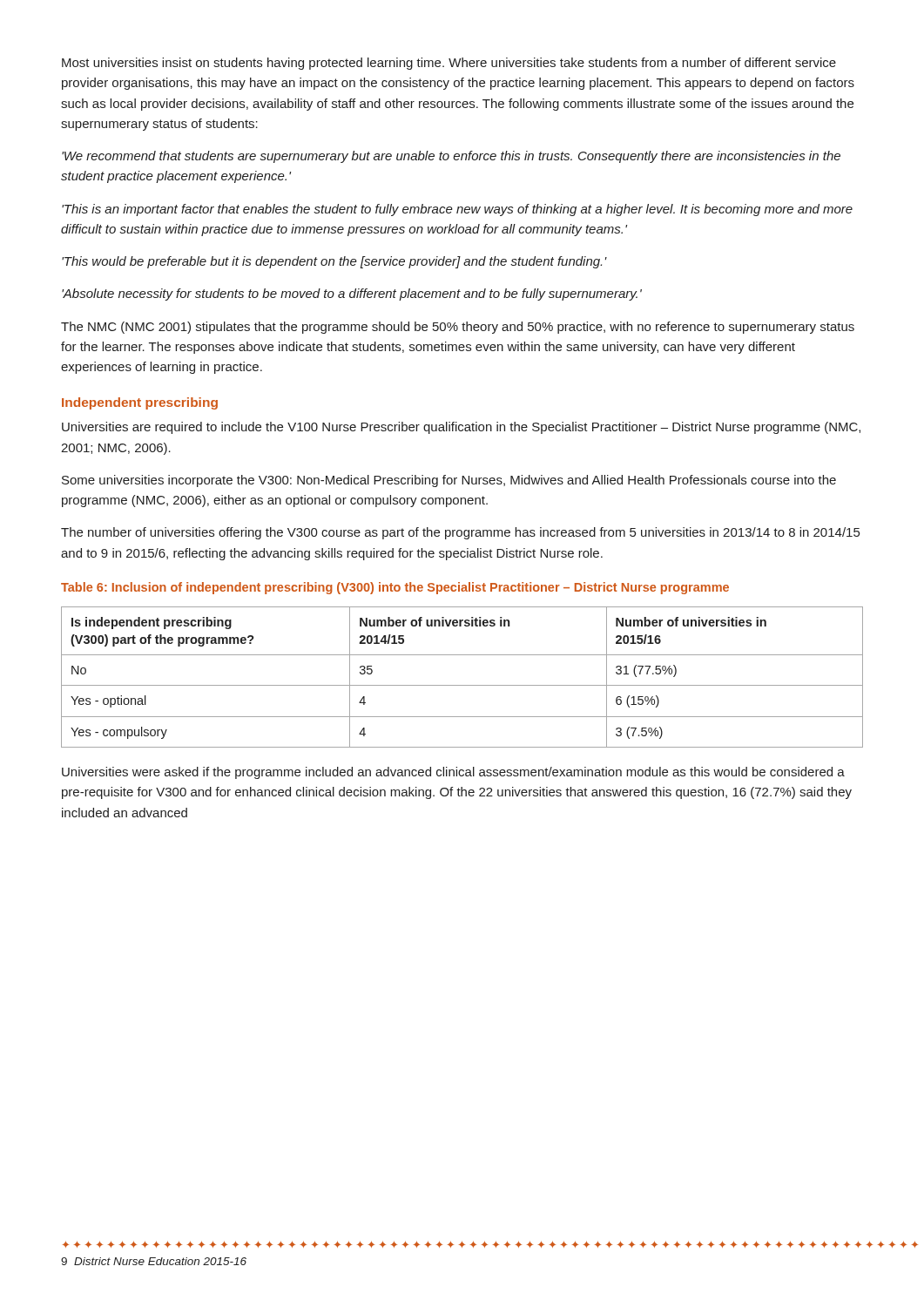Find the element starting "'Absolute necessity for students"

[x=462, y=293]
